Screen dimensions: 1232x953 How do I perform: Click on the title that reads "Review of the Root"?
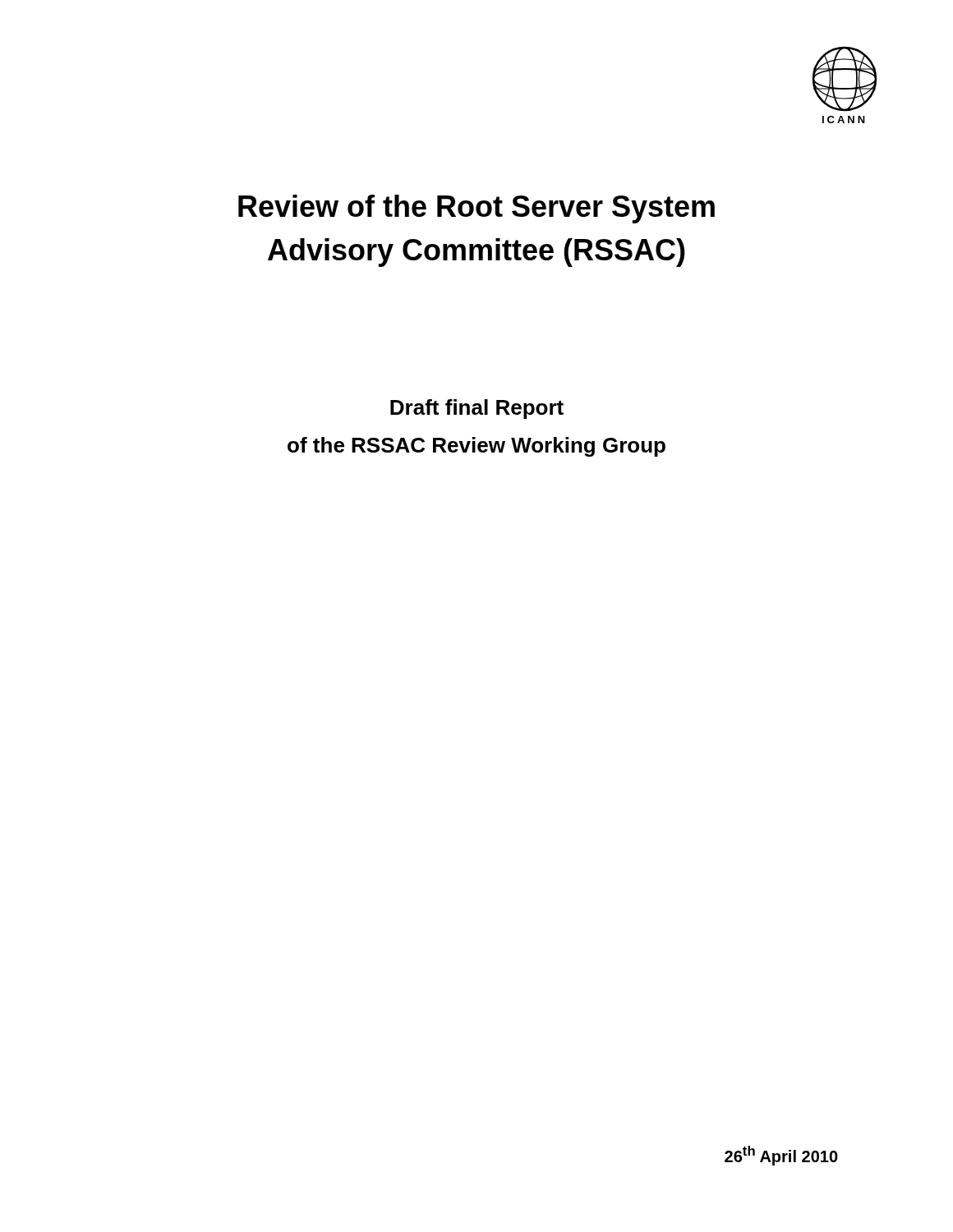[476, 228]
